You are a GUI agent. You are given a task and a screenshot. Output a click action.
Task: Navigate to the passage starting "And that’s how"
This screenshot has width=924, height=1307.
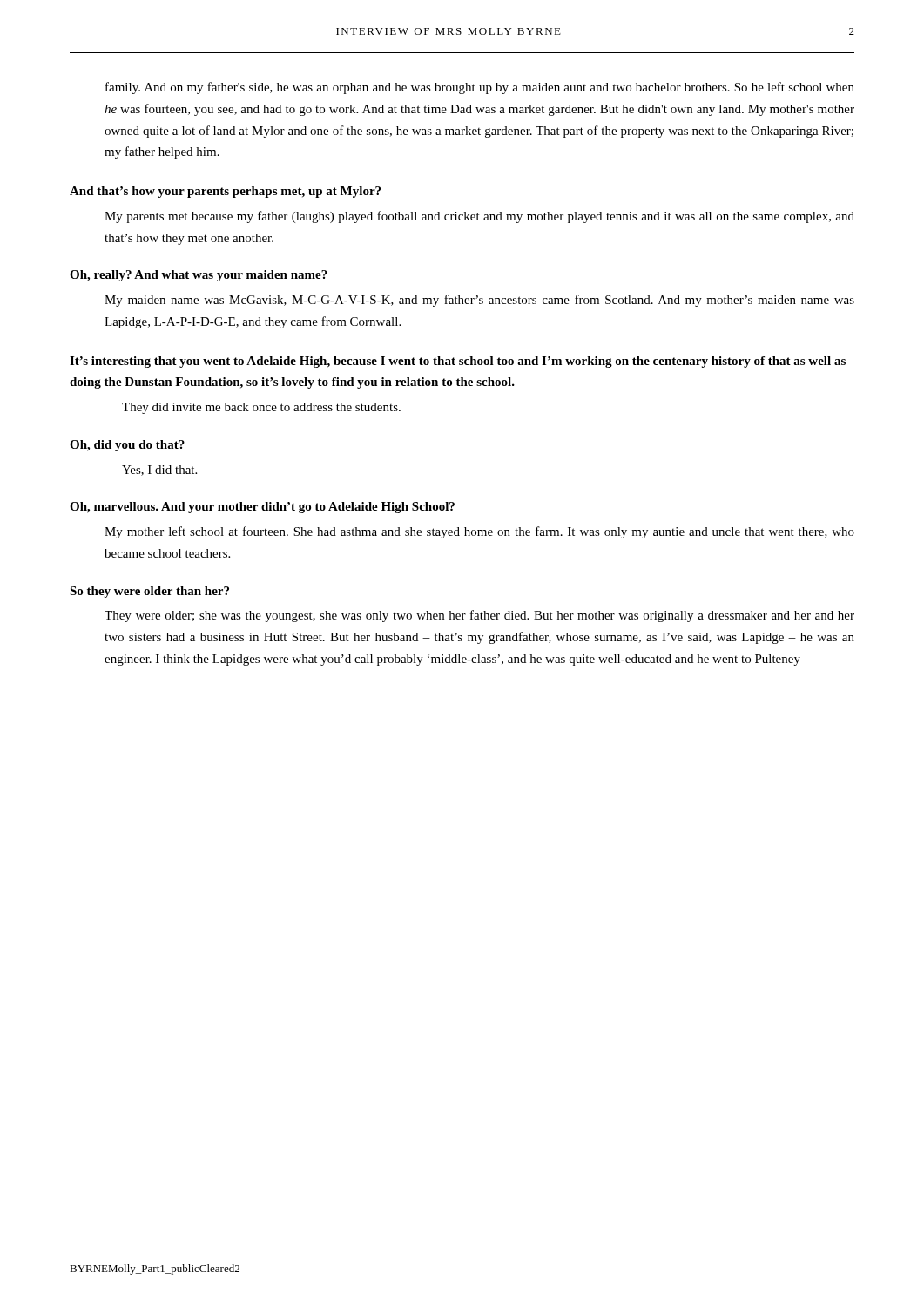pos(226,191)
